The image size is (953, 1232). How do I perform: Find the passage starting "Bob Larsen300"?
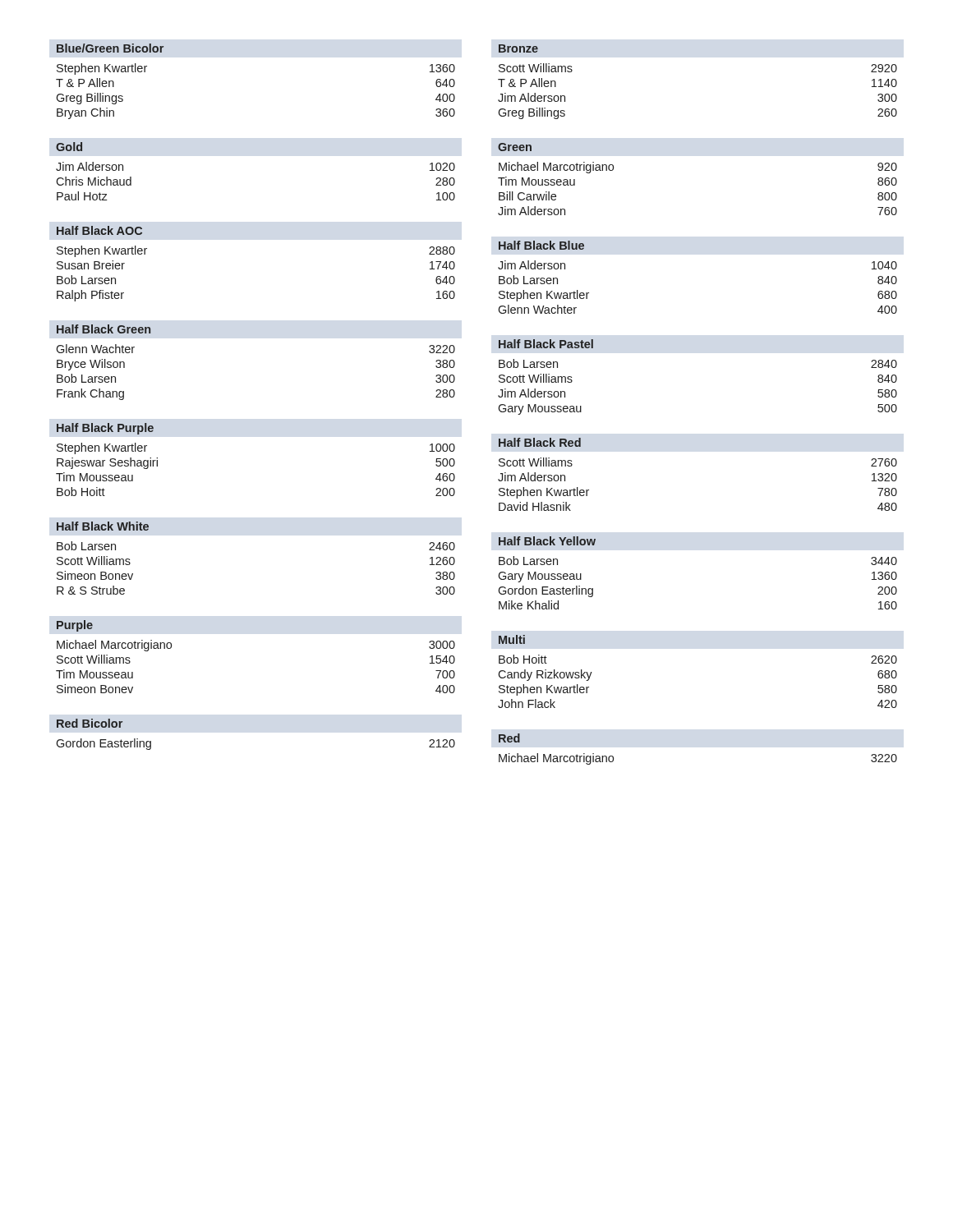tap(88, 377)
